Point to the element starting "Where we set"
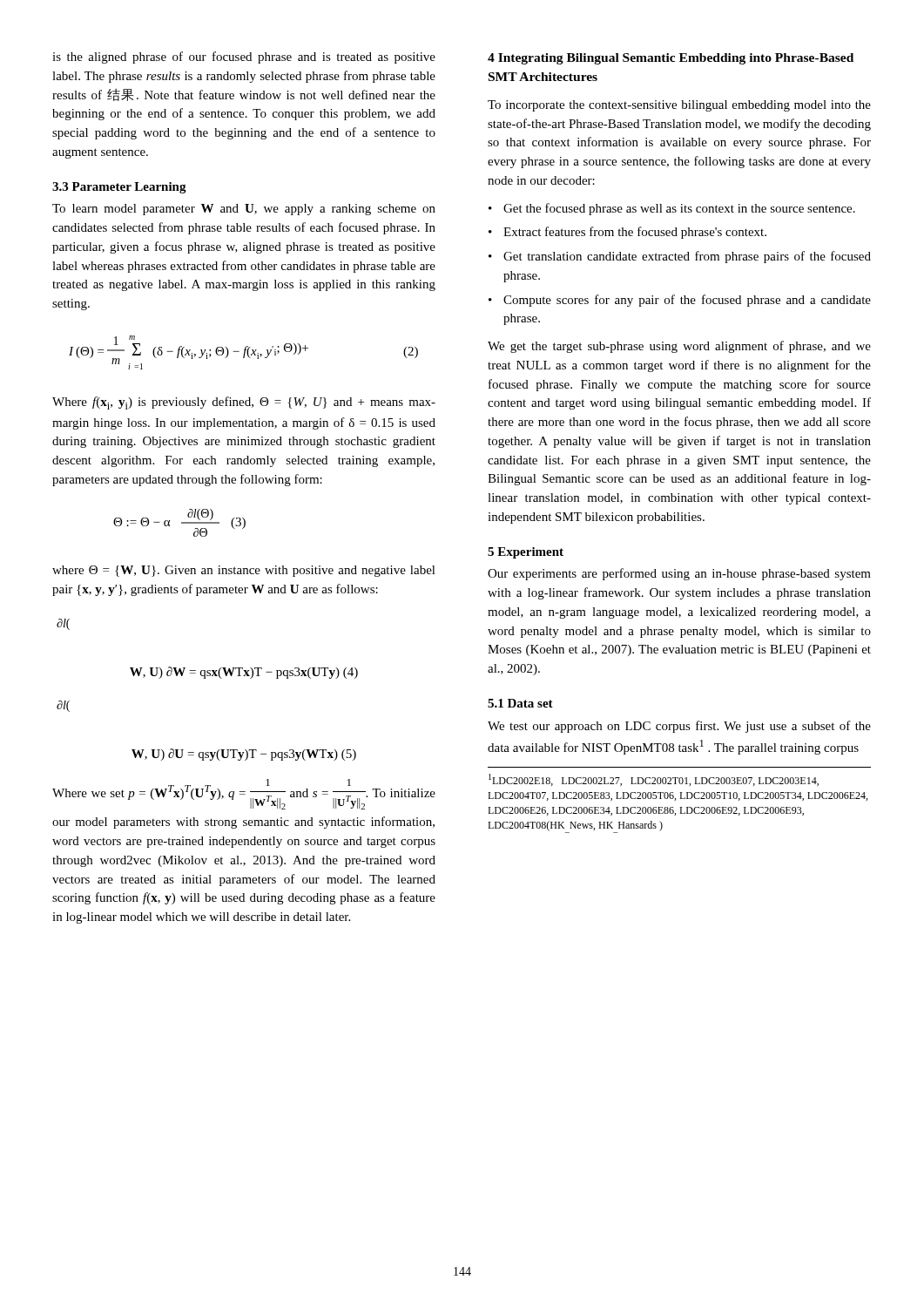The width and height of the screenshot is (924, 1307). 244,849
